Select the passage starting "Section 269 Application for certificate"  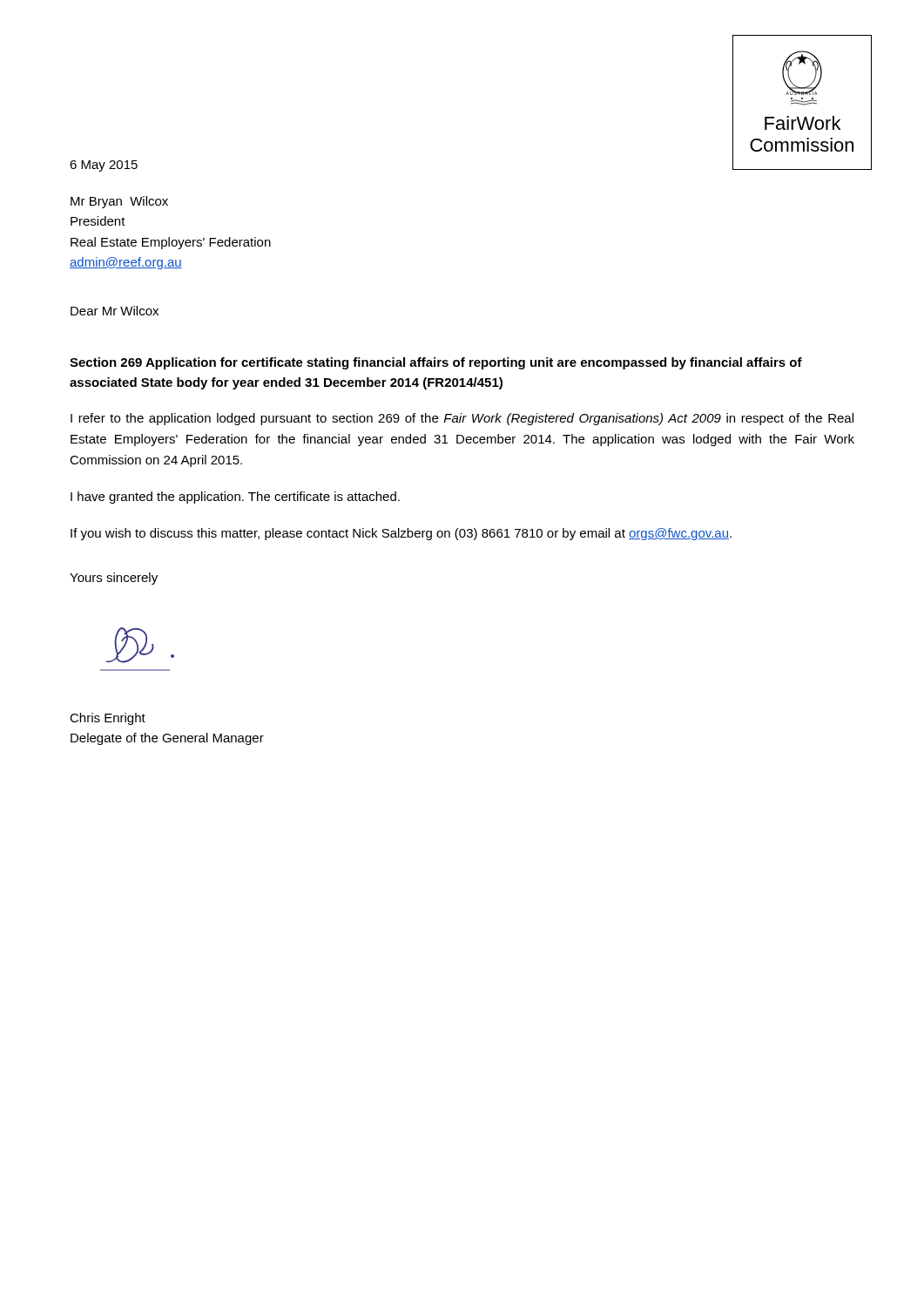click(x=436, y=372)
